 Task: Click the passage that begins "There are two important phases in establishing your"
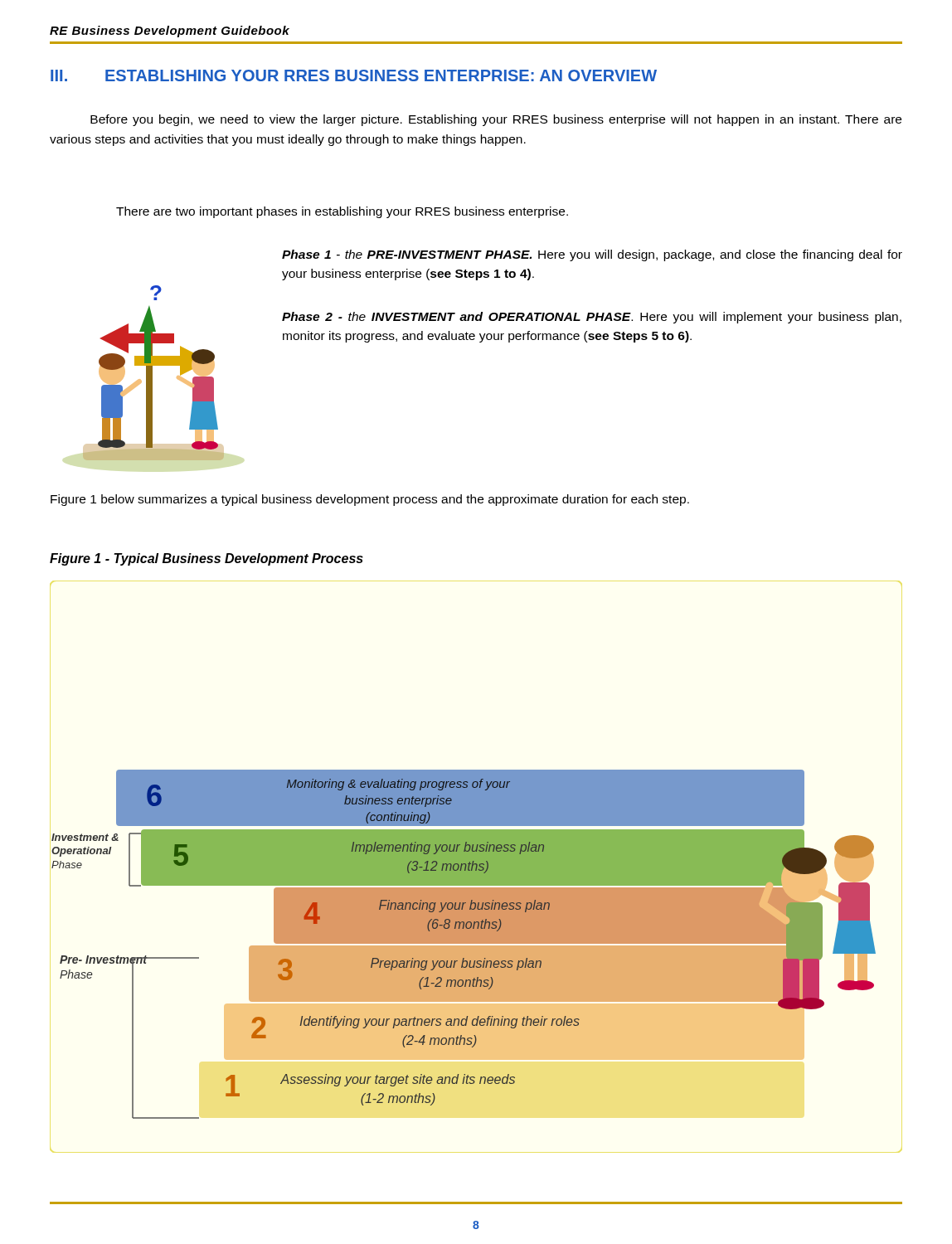coord(343,211)
